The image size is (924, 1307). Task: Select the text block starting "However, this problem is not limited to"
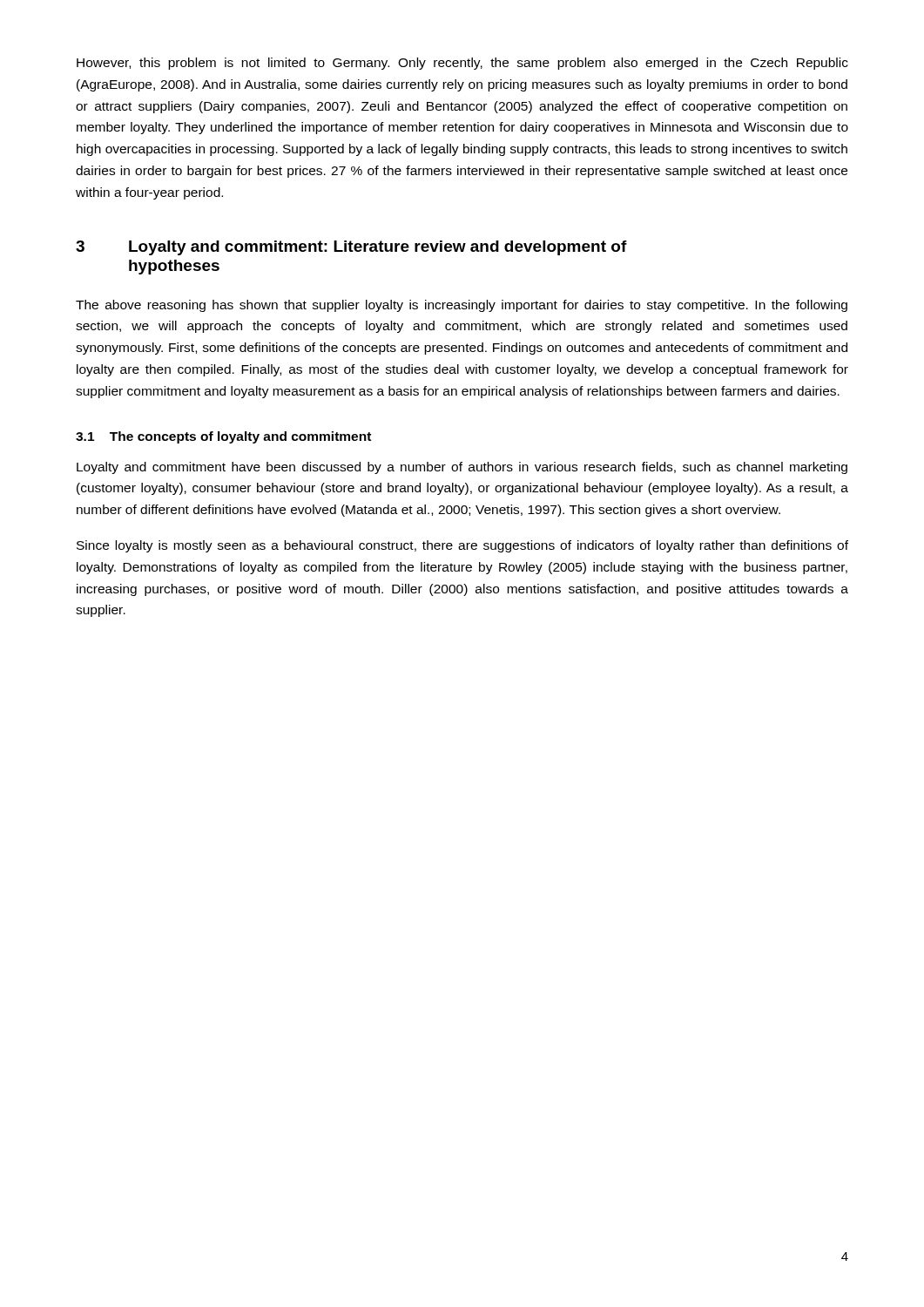click(x=462, y=127)
